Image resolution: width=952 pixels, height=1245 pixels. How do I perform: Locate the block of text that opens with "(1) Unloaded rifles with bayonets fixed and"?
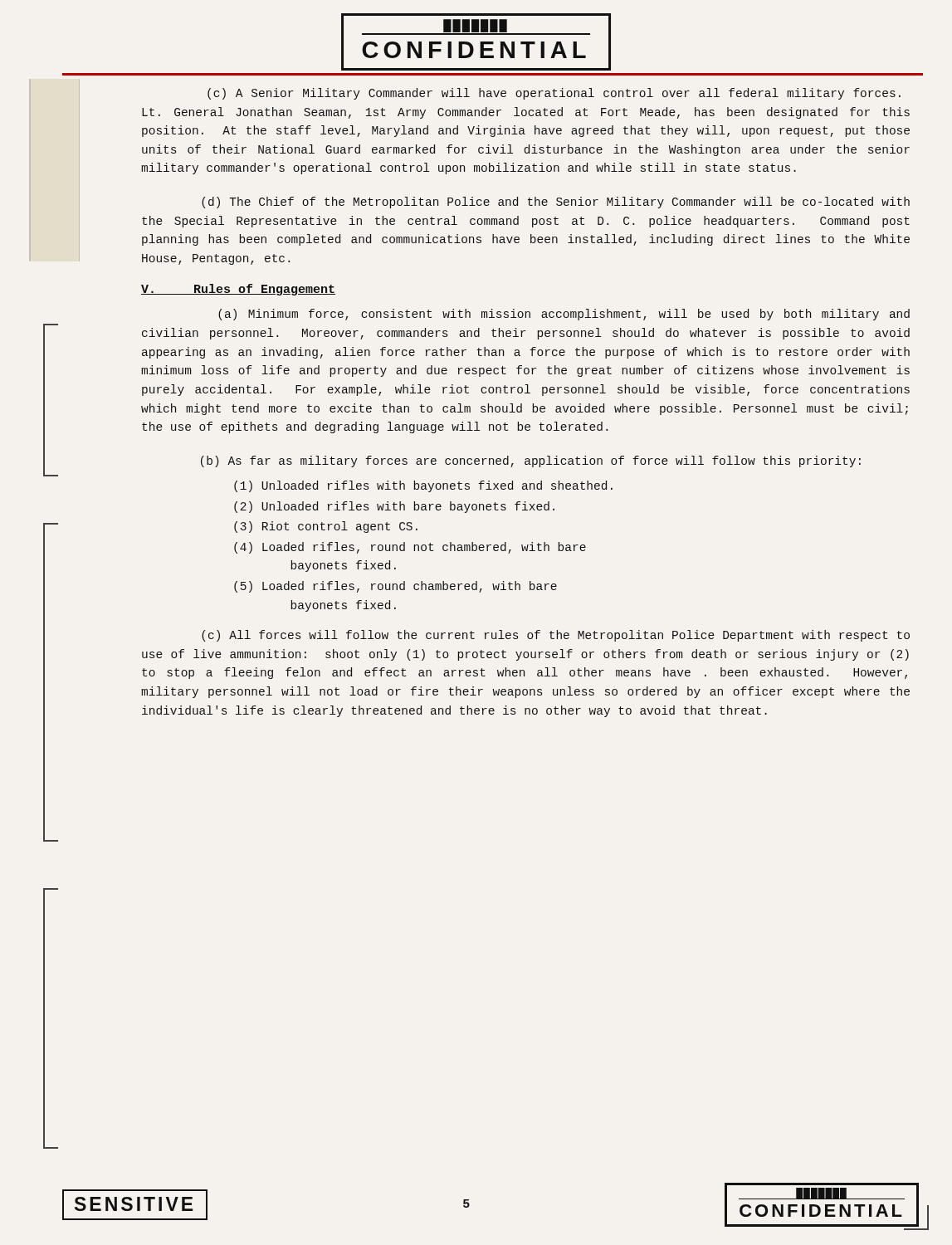pos(424,487)
